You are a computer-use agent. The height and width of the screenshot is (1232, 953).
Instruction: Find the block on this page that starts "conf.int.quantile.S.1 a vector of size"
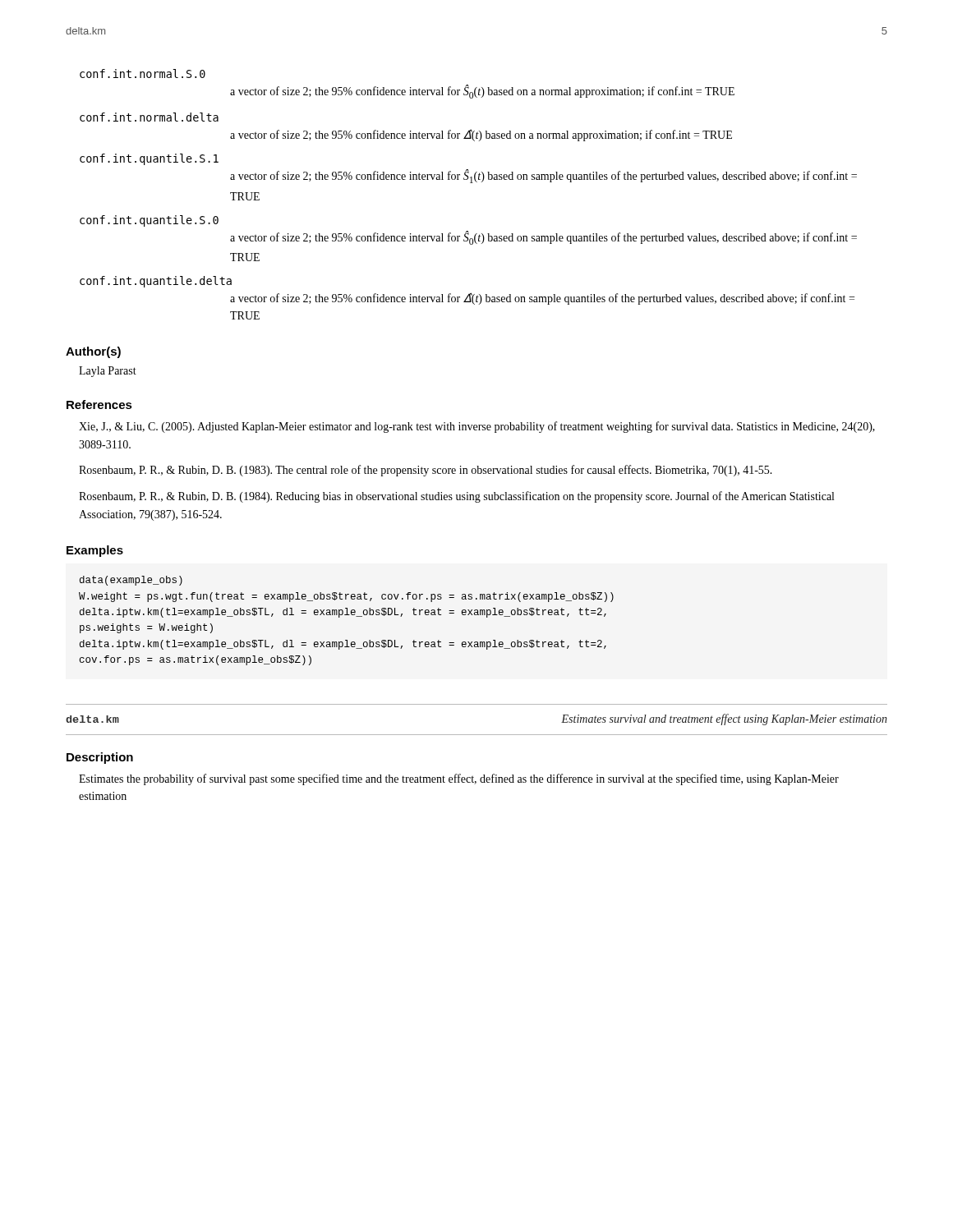[476, 179]
